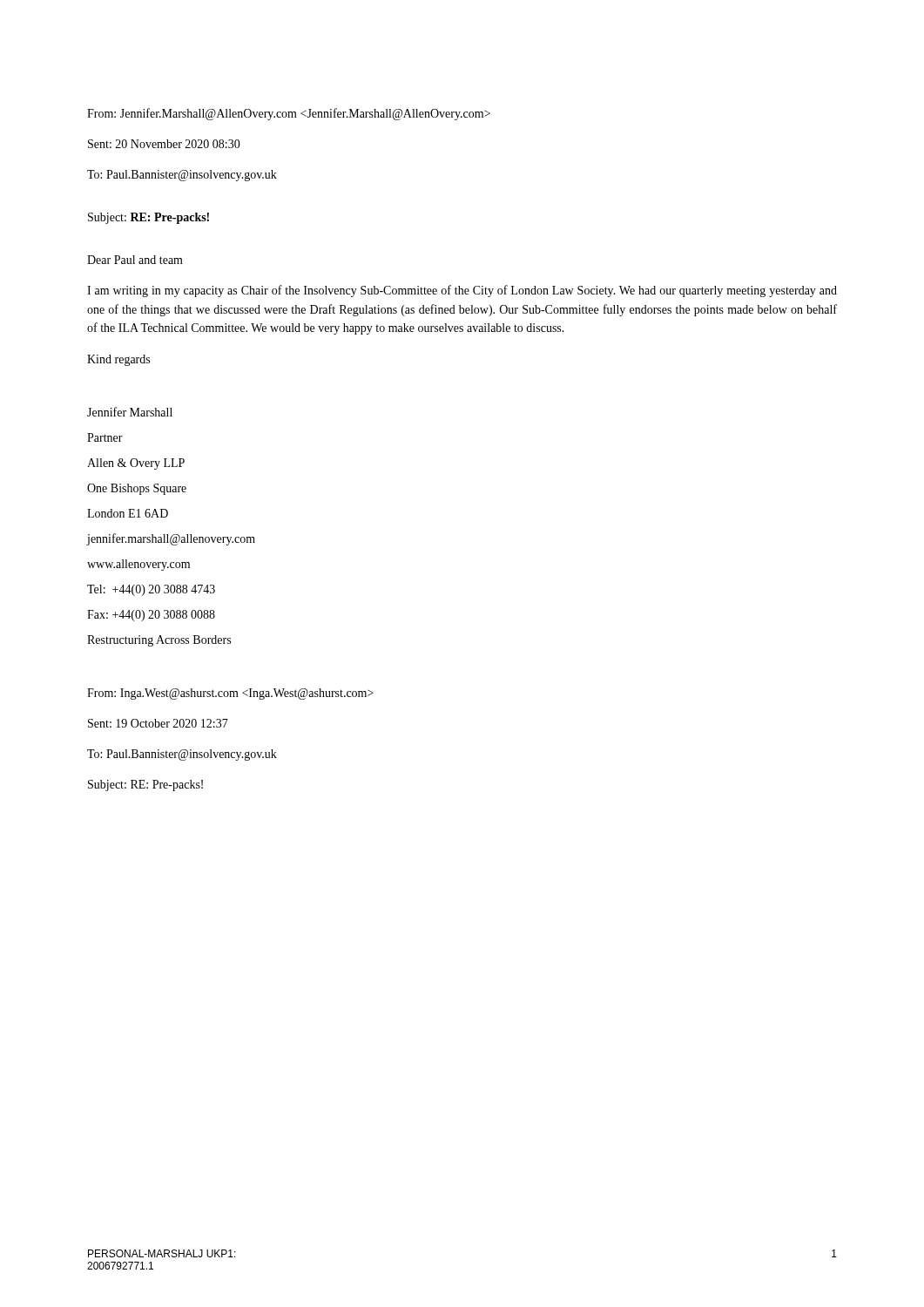
Task: Navigate to the passage starting "Restructuring Across Borders"
Action: [159, 640]
